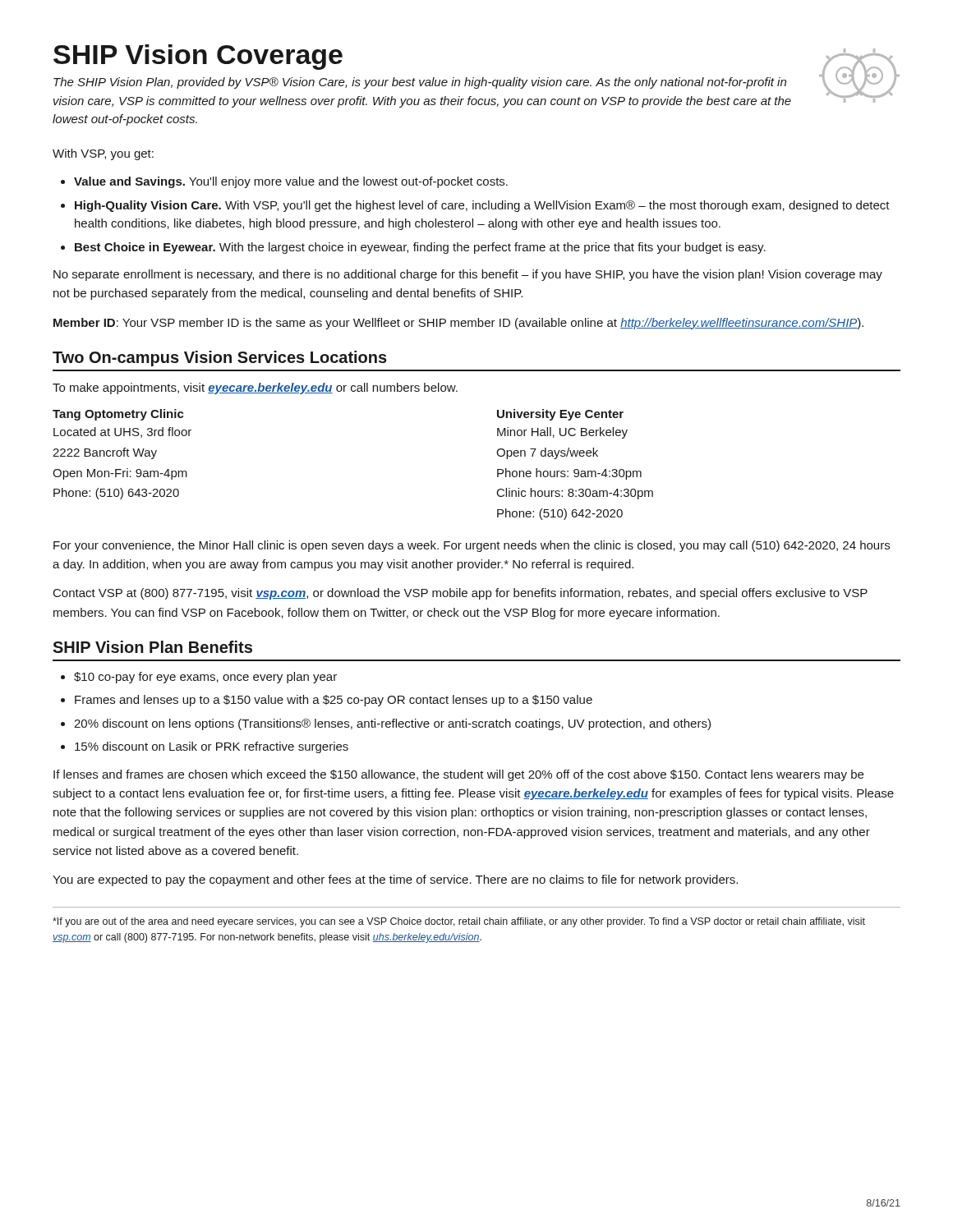Locate the text block containing "To make appointments,"
This screenshot has width=953, height=1232.
pos(255,388)
